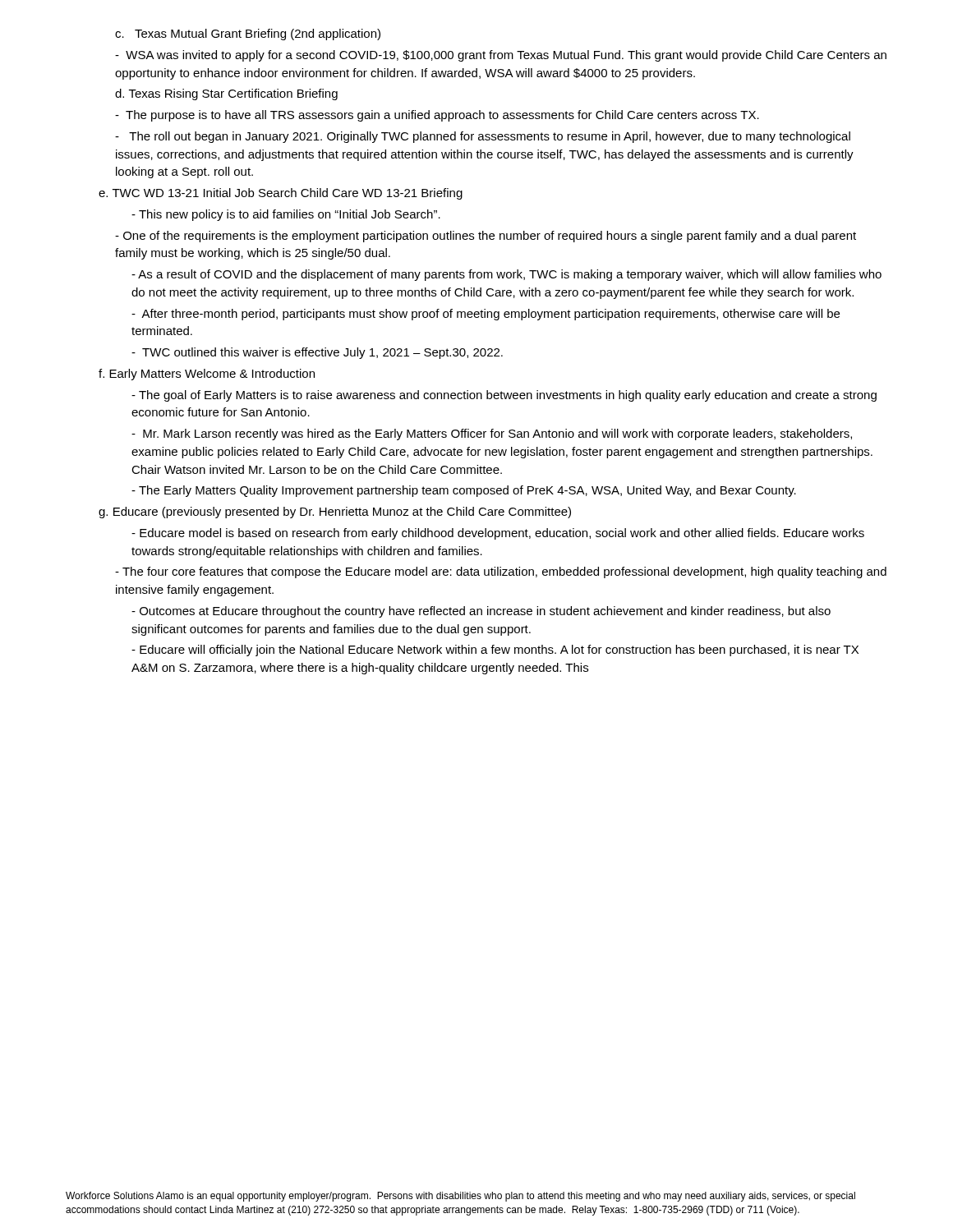
Task: Select the passage starting "One of the requirements is the"
Action: (x=486, y=244)
